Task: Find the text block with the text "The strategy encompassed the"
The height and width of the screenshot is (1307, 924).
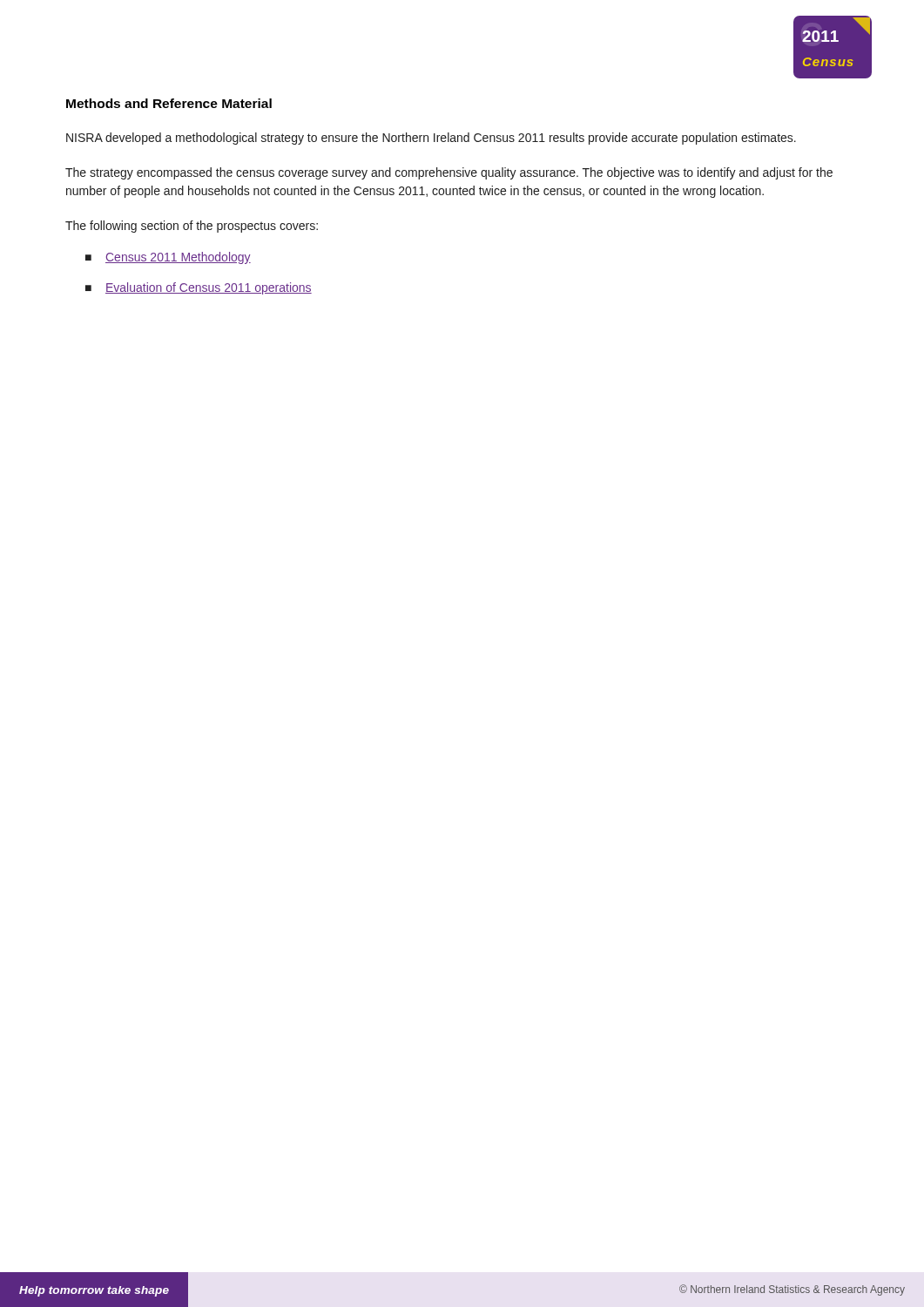Action: (449, 182)
